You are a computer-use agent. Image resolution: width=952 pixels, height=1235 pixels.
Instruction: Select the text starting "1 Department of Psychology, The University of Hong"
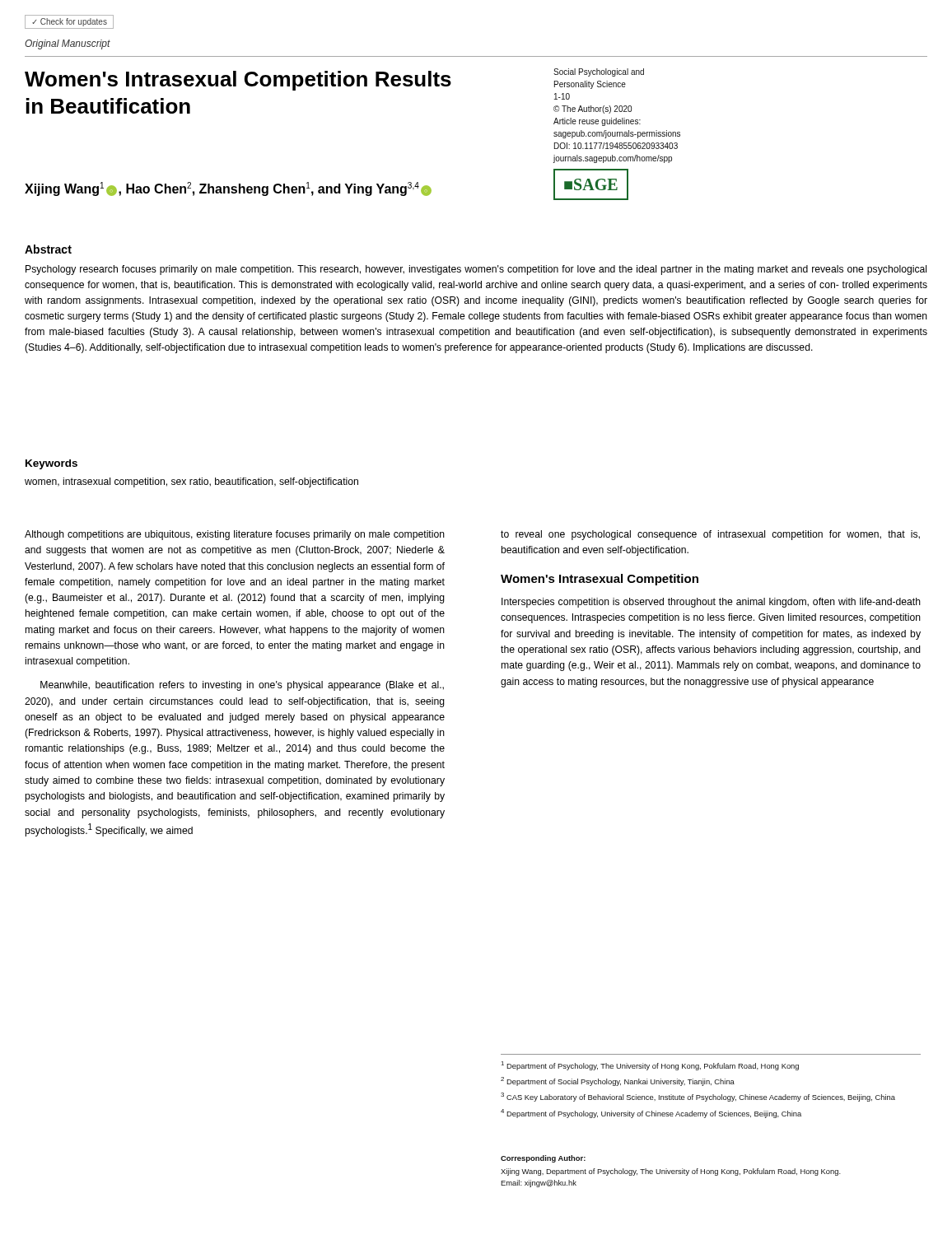coord(711,1089)
